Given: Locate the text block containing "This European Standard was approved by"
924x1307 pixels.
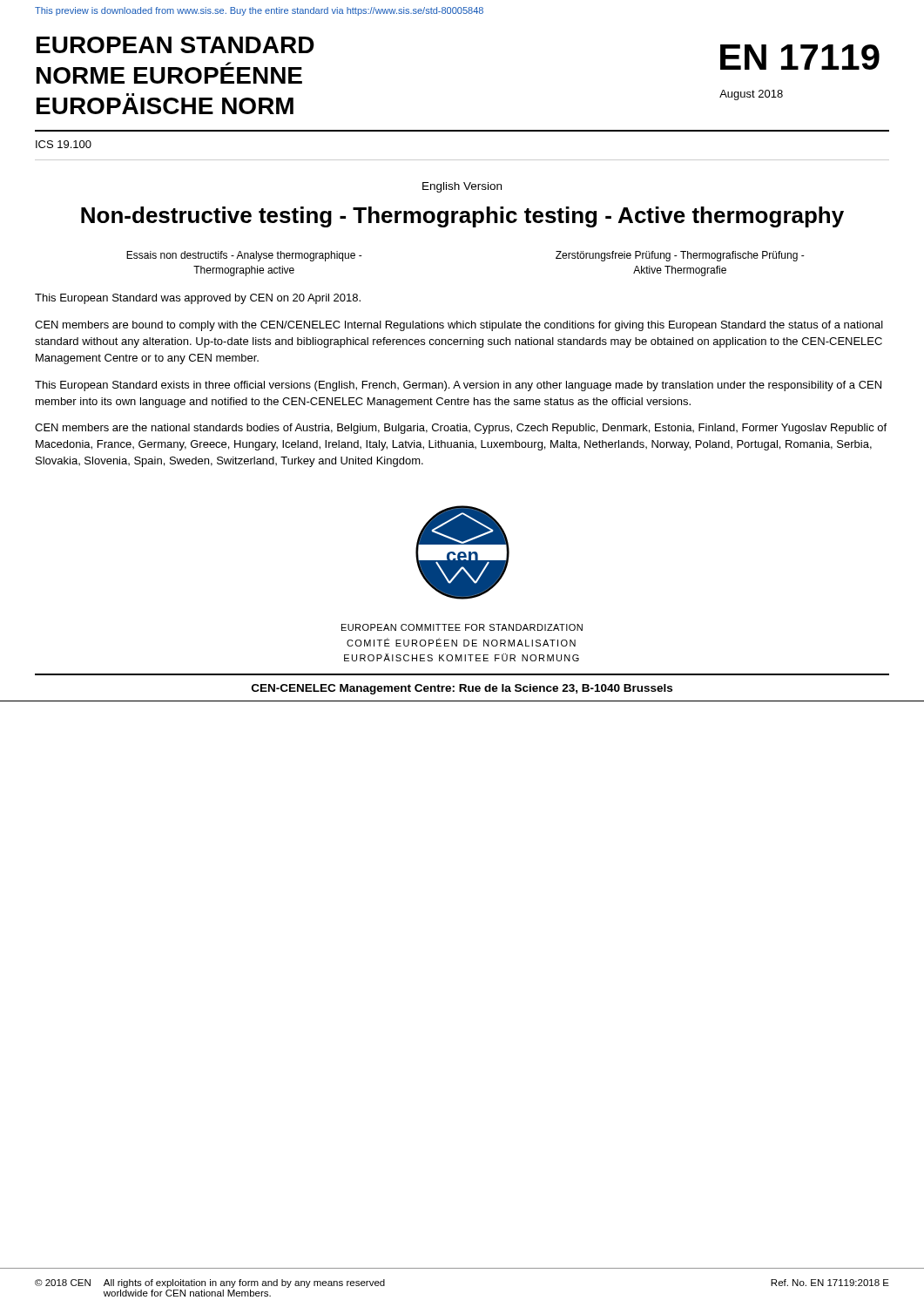Looking at the screenshot, I should (x=198, y=298).
